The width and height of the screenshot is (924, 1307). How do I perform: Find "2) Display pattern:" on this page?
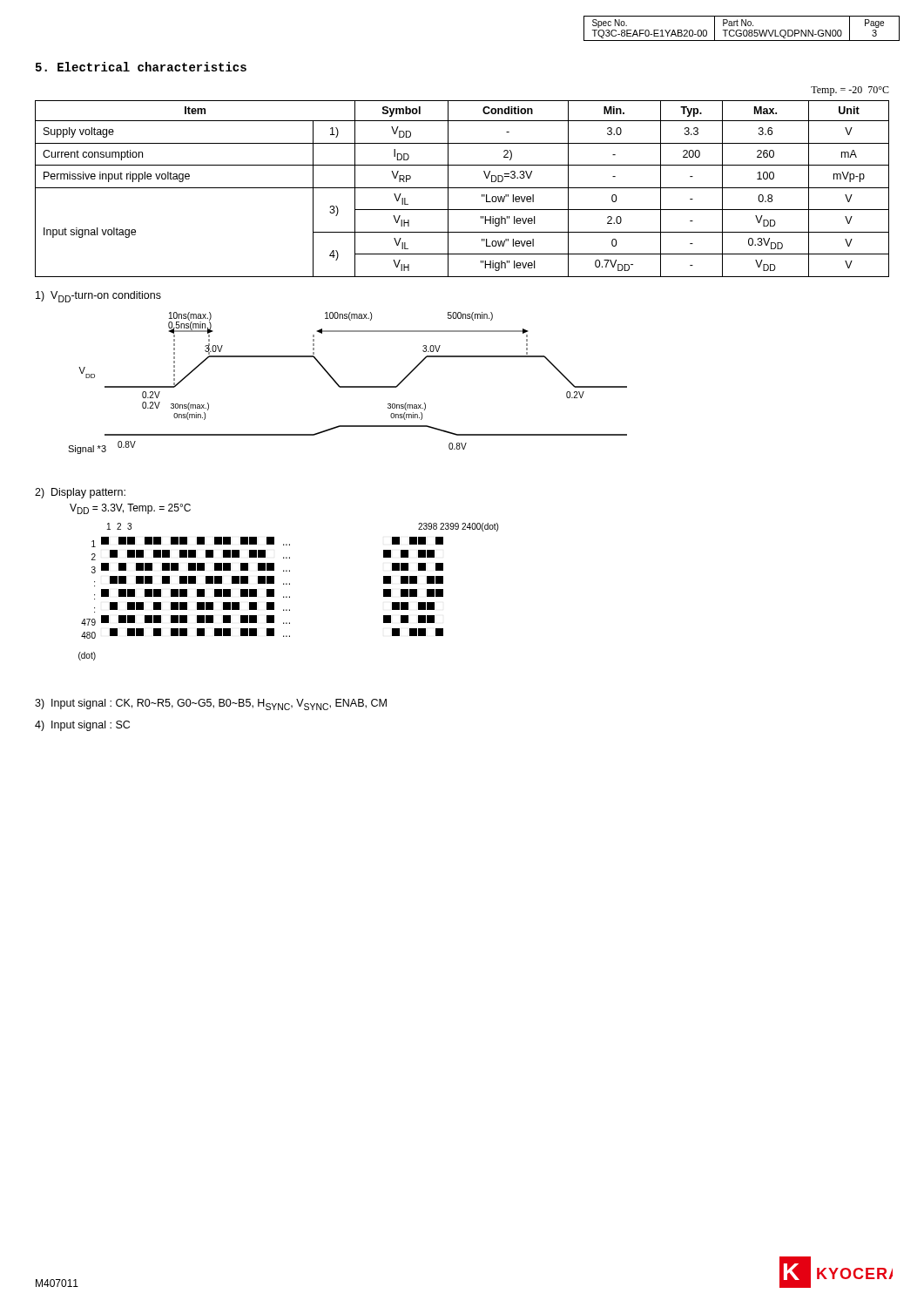click(81, 492)
